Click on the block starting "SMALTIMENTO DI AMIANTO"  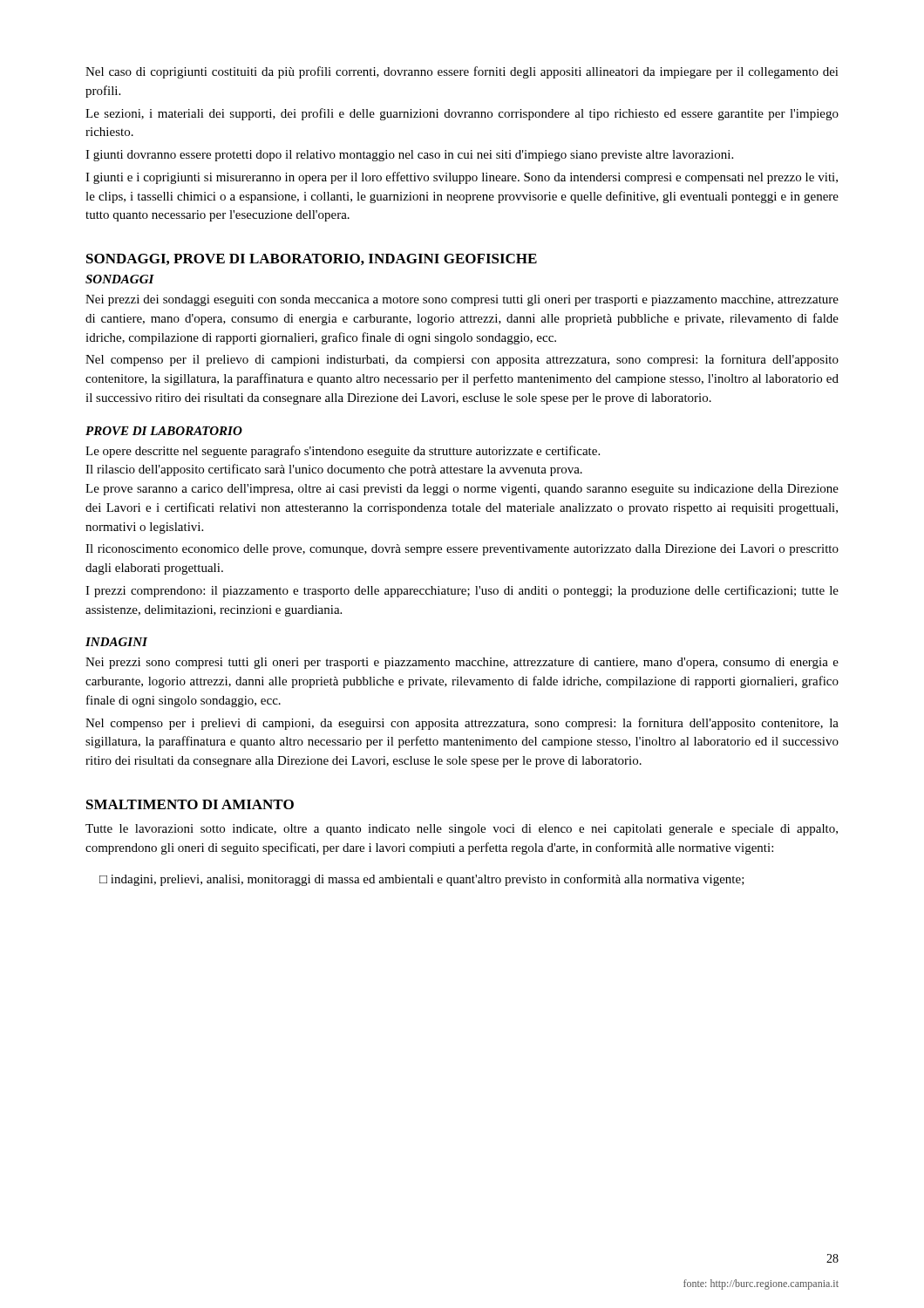point(190,804)
